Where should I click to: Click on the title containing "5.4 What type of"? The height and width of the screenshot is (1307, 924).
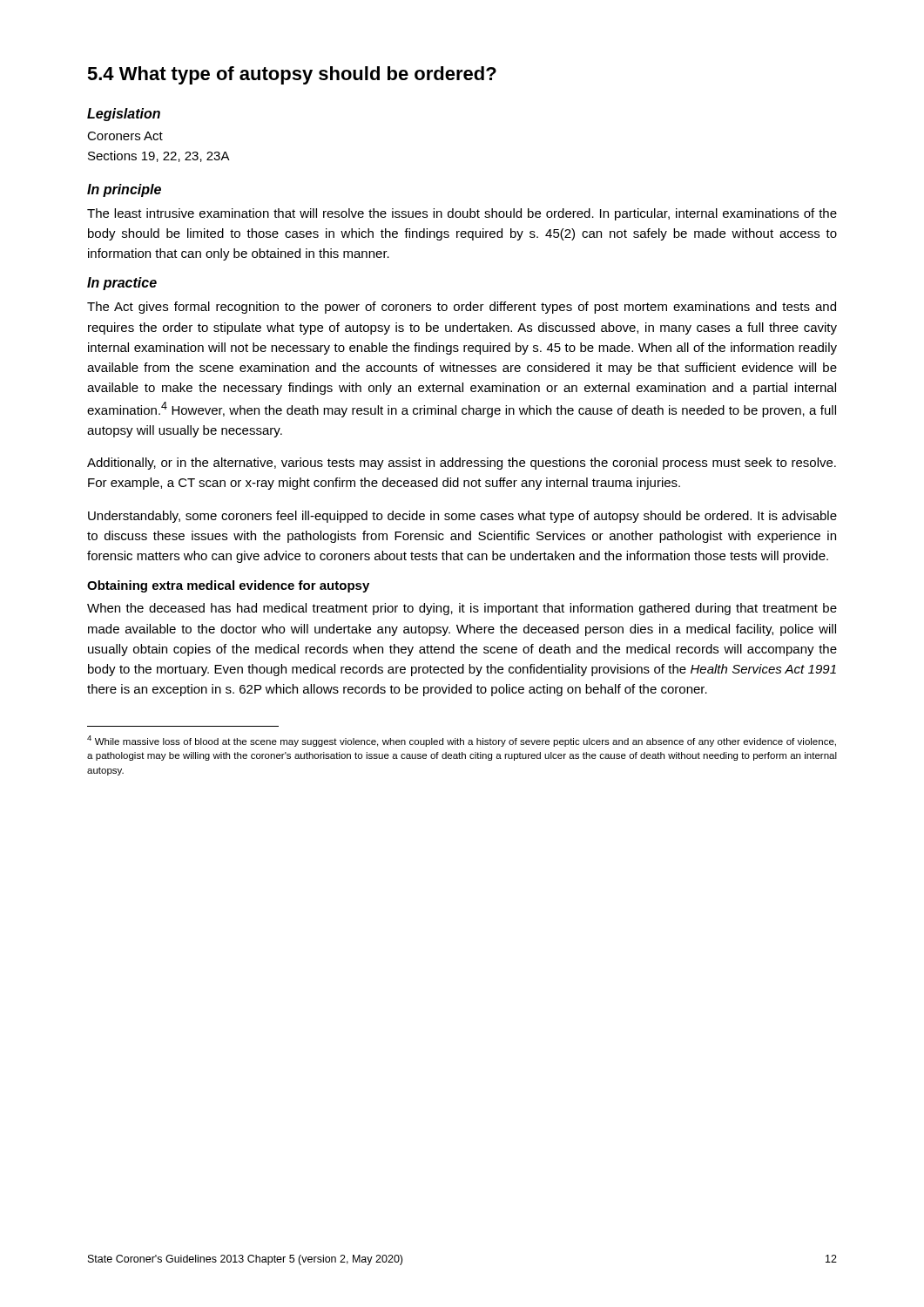[292, 74]
